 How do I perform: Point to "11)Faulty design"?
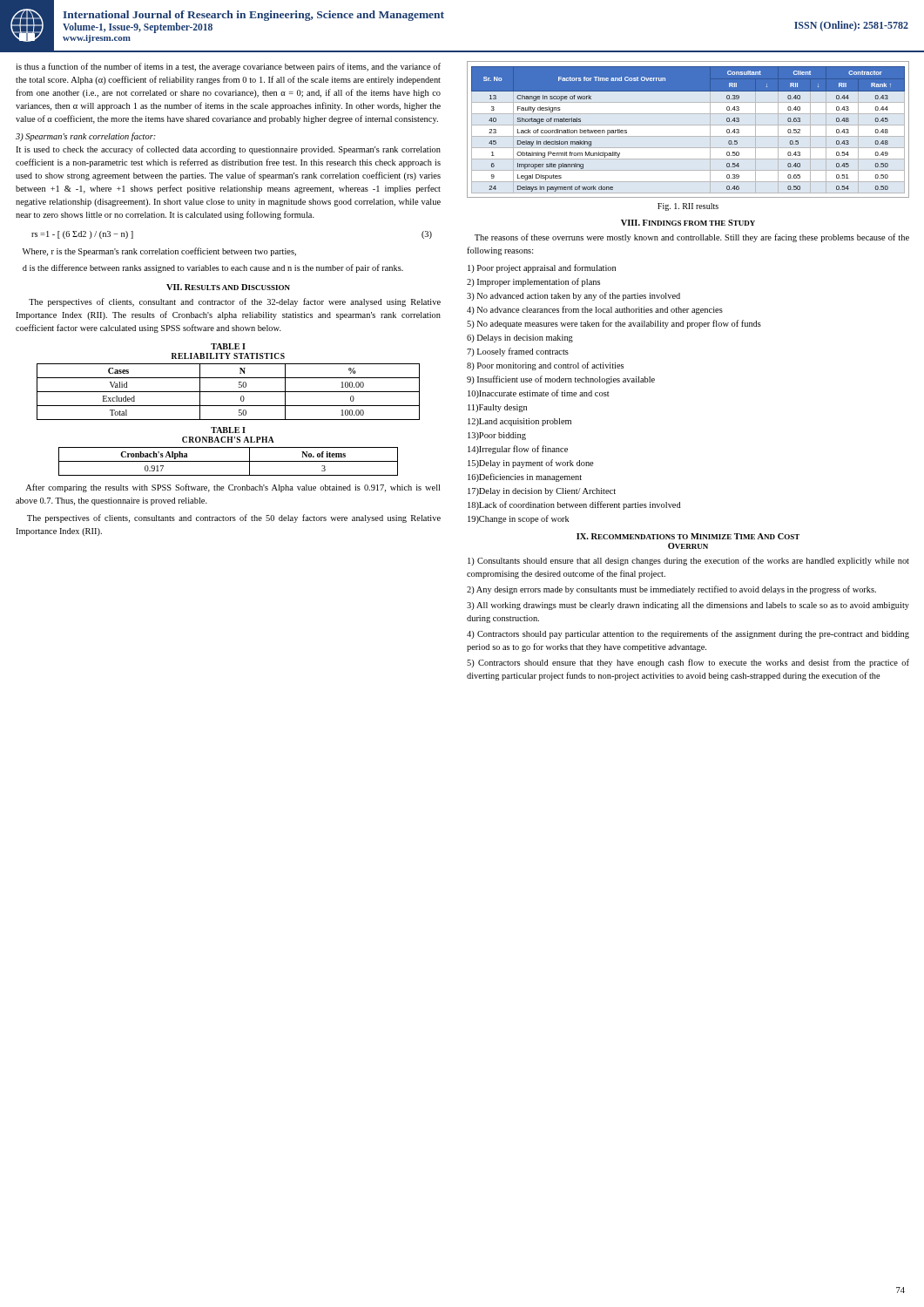click(x=497, y=407)
